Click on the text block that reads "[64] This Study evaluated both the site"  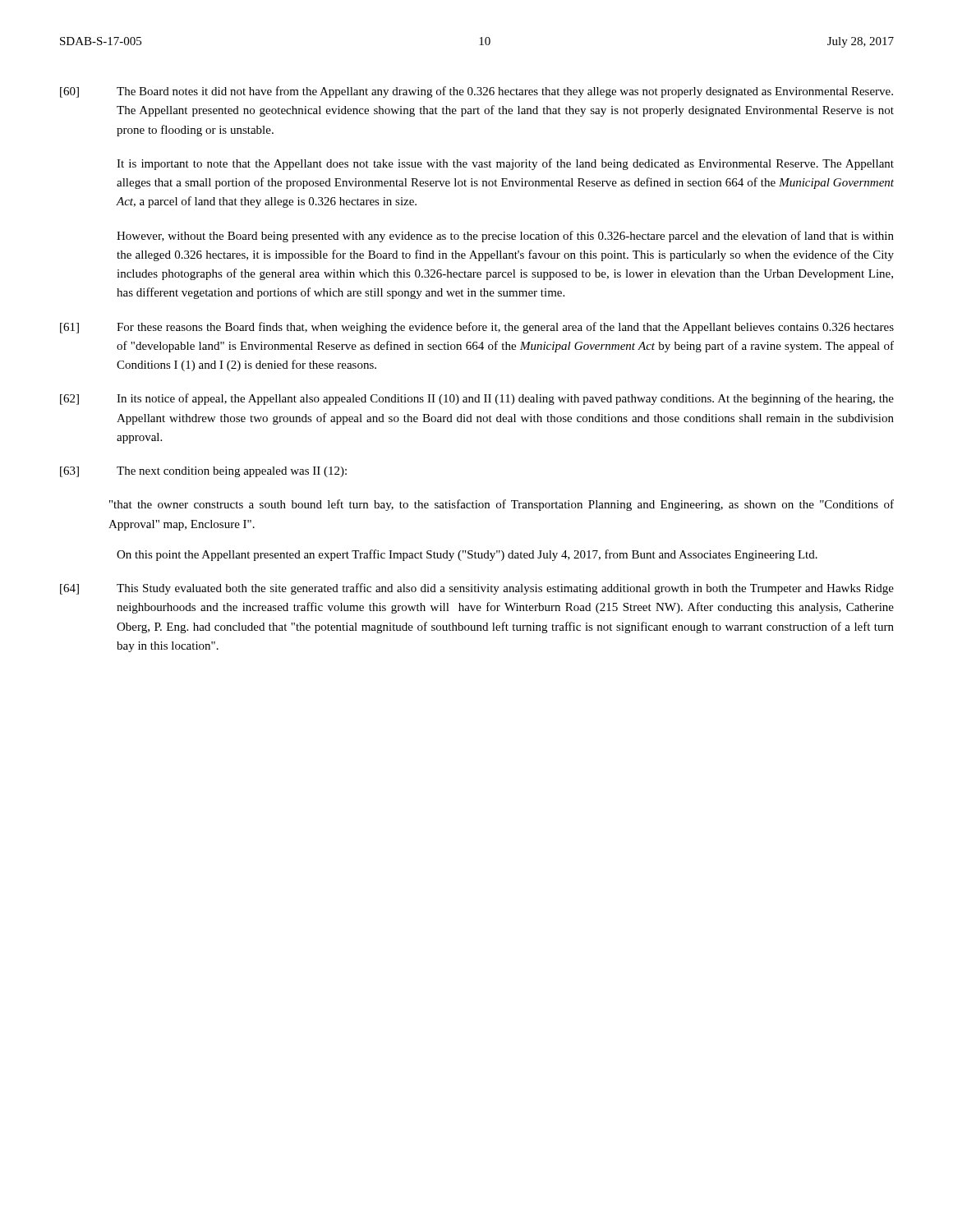coord(476,617)
